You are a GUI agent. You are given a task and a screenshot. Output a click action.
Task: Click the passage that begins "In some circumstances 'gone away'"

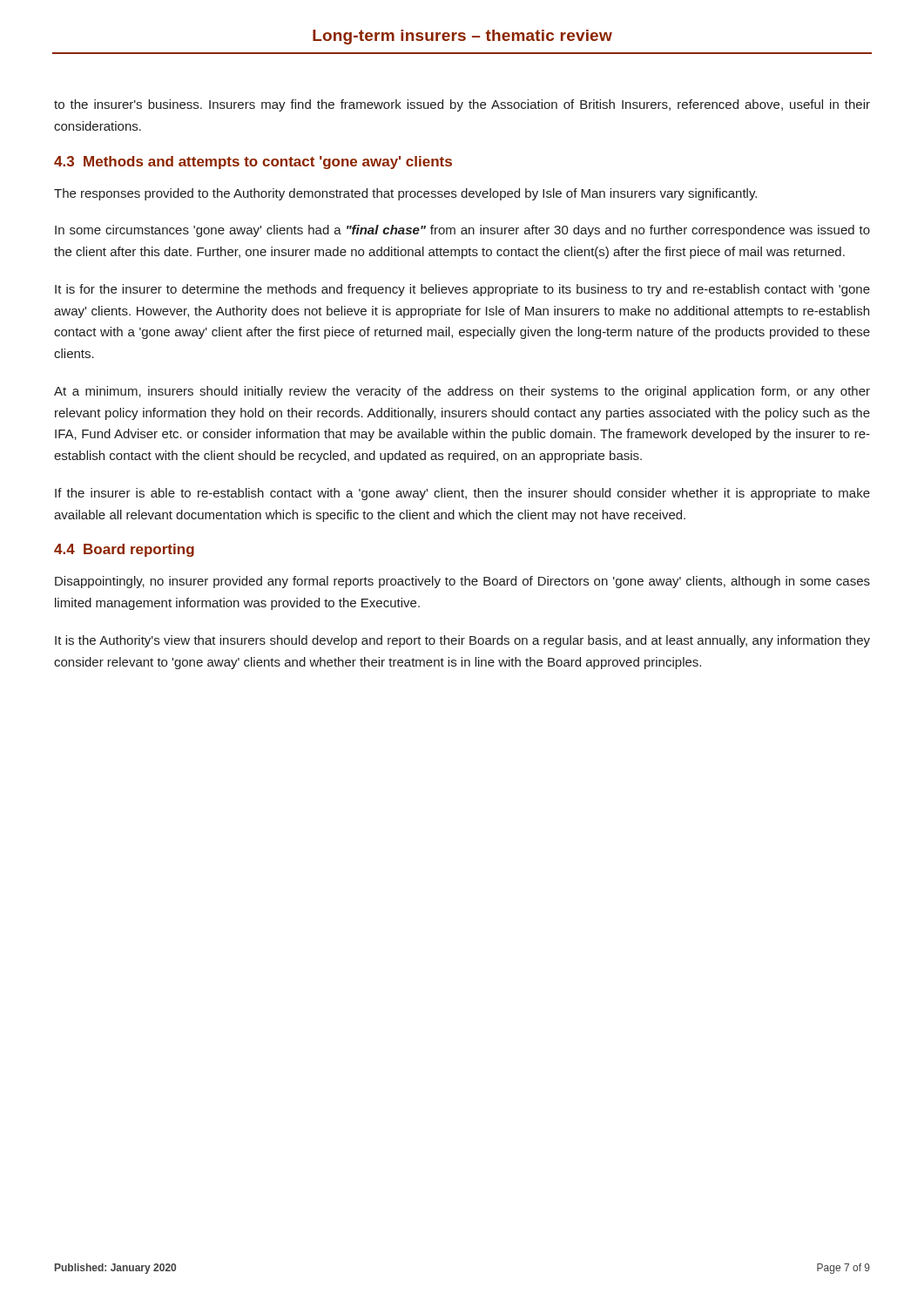pos(462,241)
